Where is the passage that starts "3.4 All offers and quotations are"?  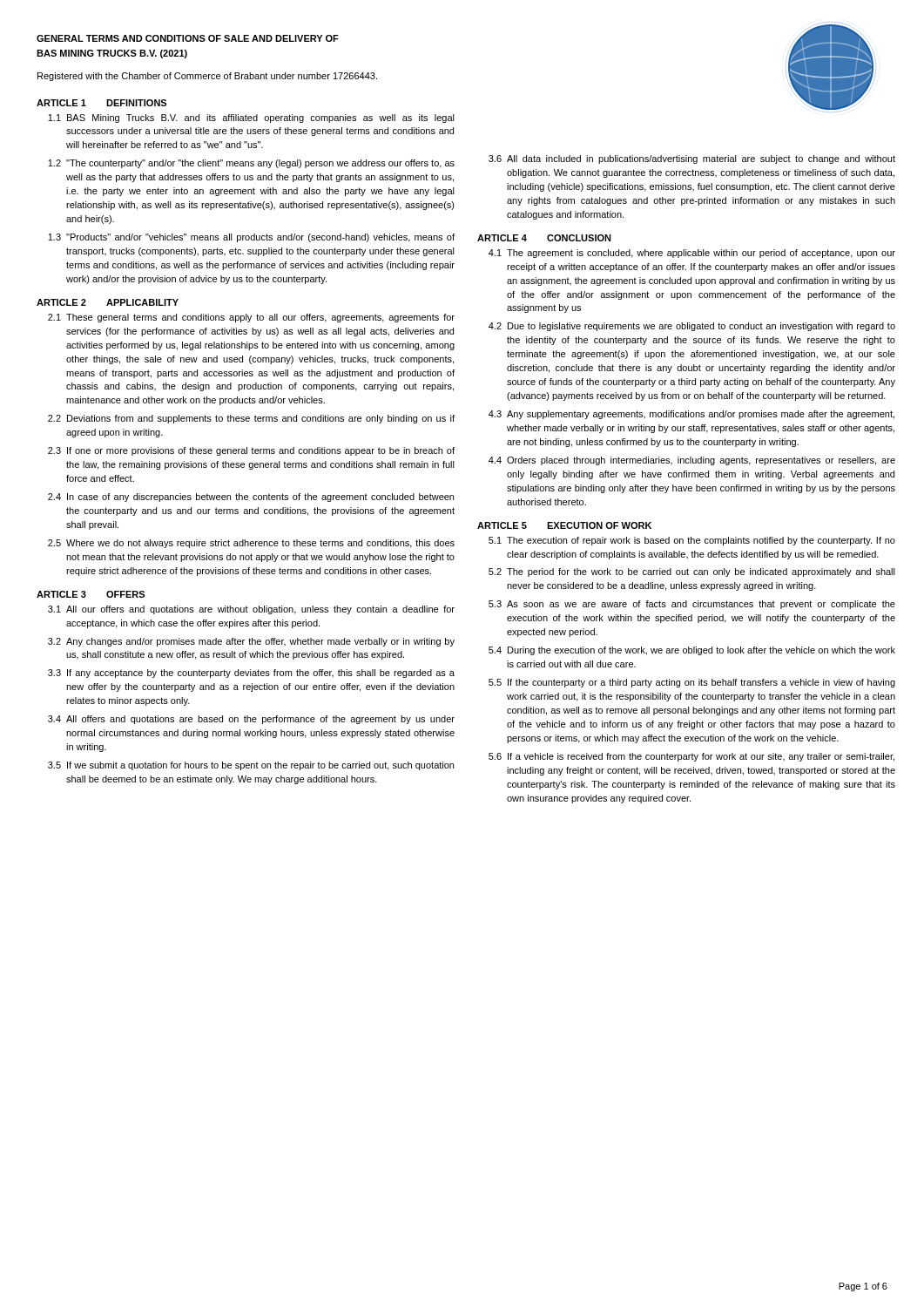[x=246, y=734]
